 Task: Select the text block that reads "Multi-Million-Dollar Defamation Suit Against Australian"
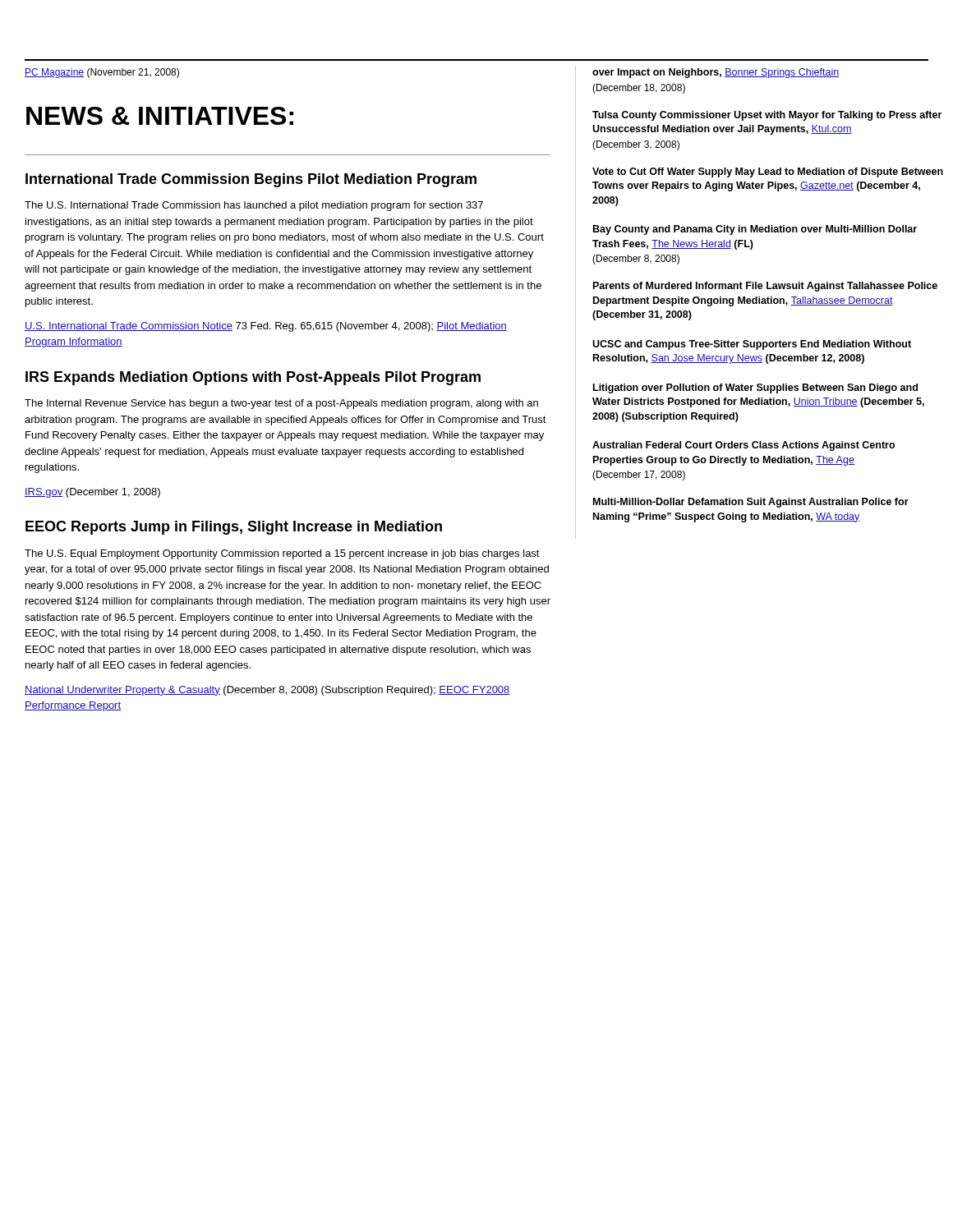pyautogui.click(x=769, y=510)
